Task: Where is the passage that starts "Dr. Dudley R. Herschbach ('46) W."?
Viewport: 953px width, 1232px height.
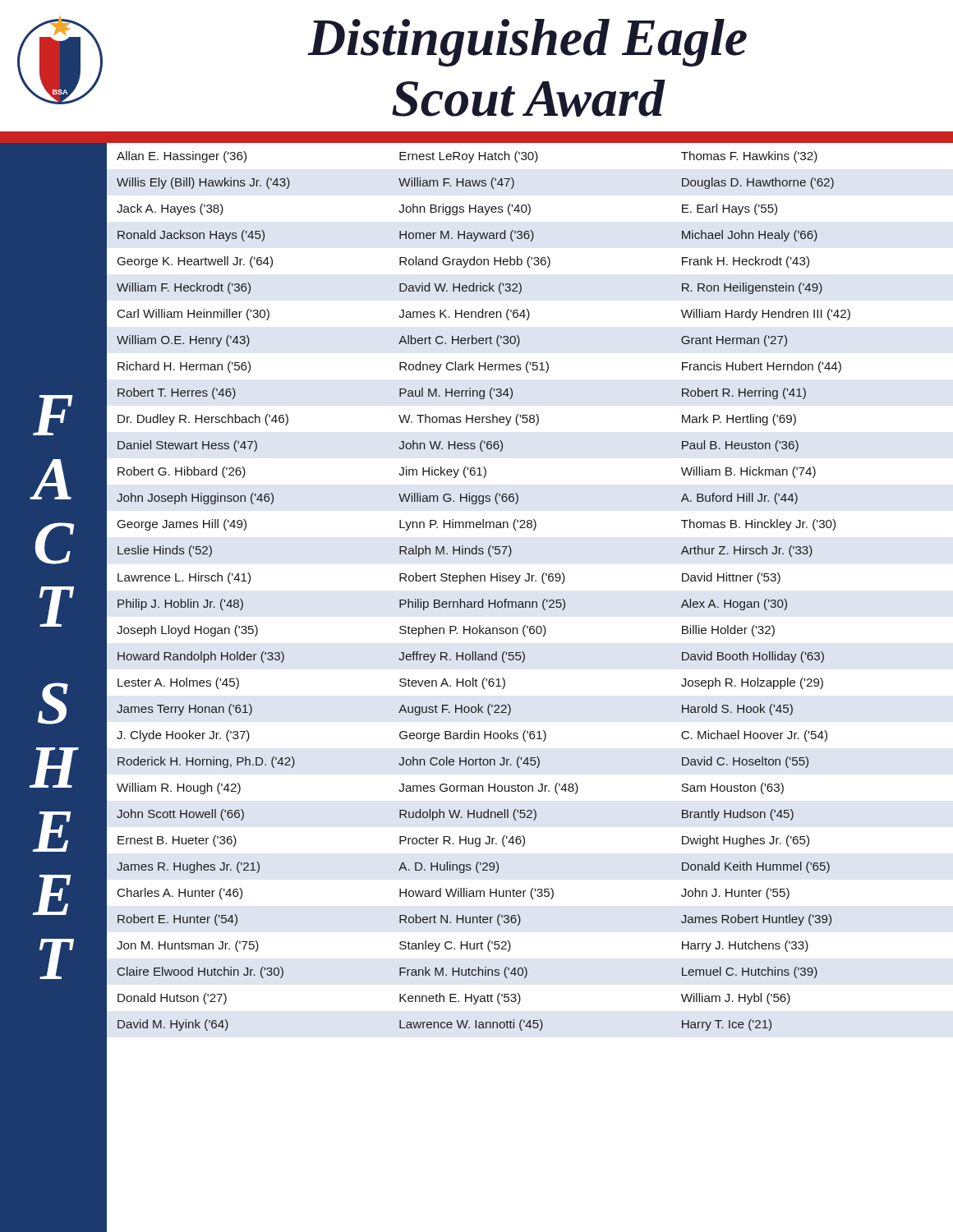Action: click(530, 419)
